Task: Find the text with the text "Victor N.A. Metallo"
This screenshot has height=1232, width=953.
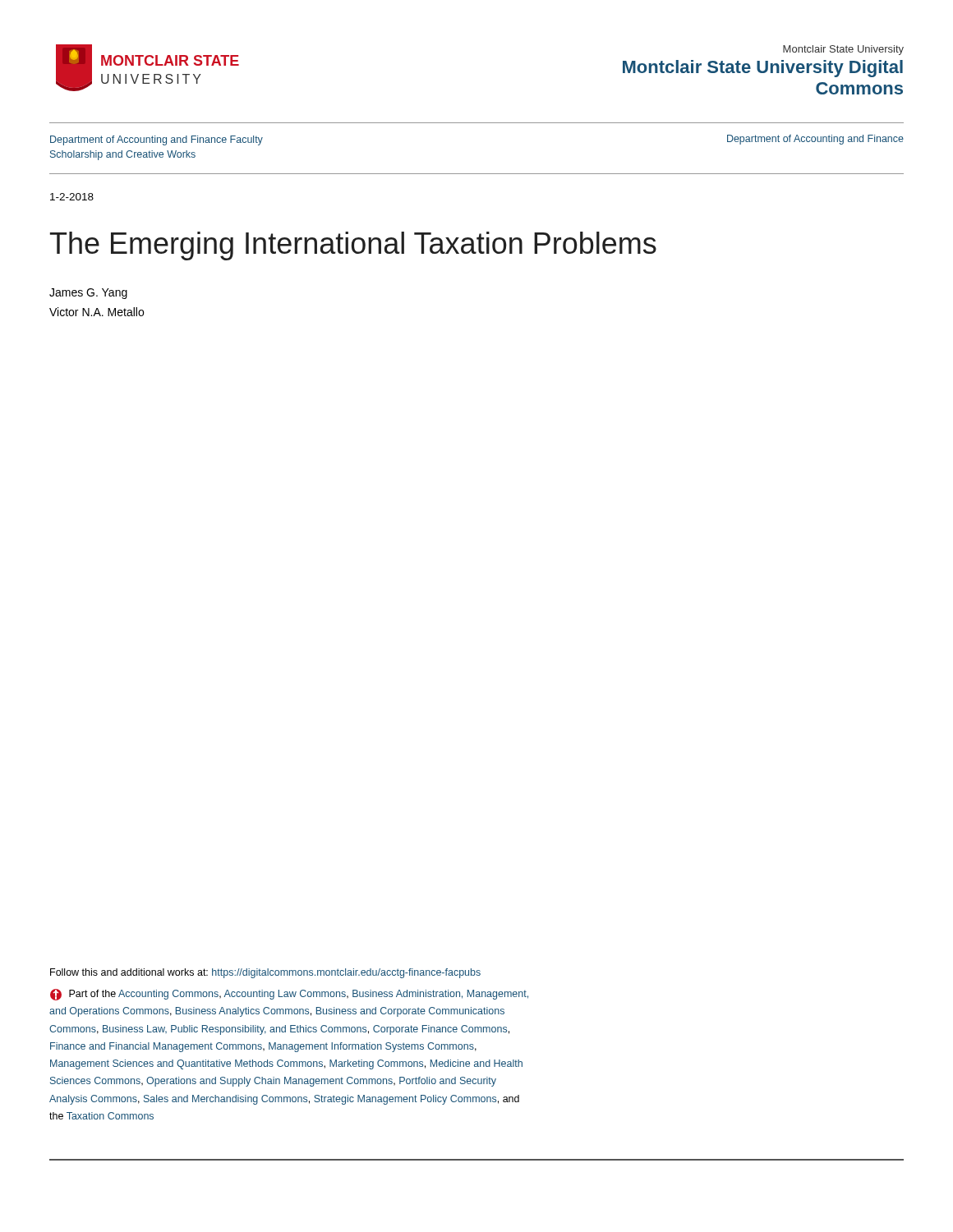Action: [x=97, y=312]
